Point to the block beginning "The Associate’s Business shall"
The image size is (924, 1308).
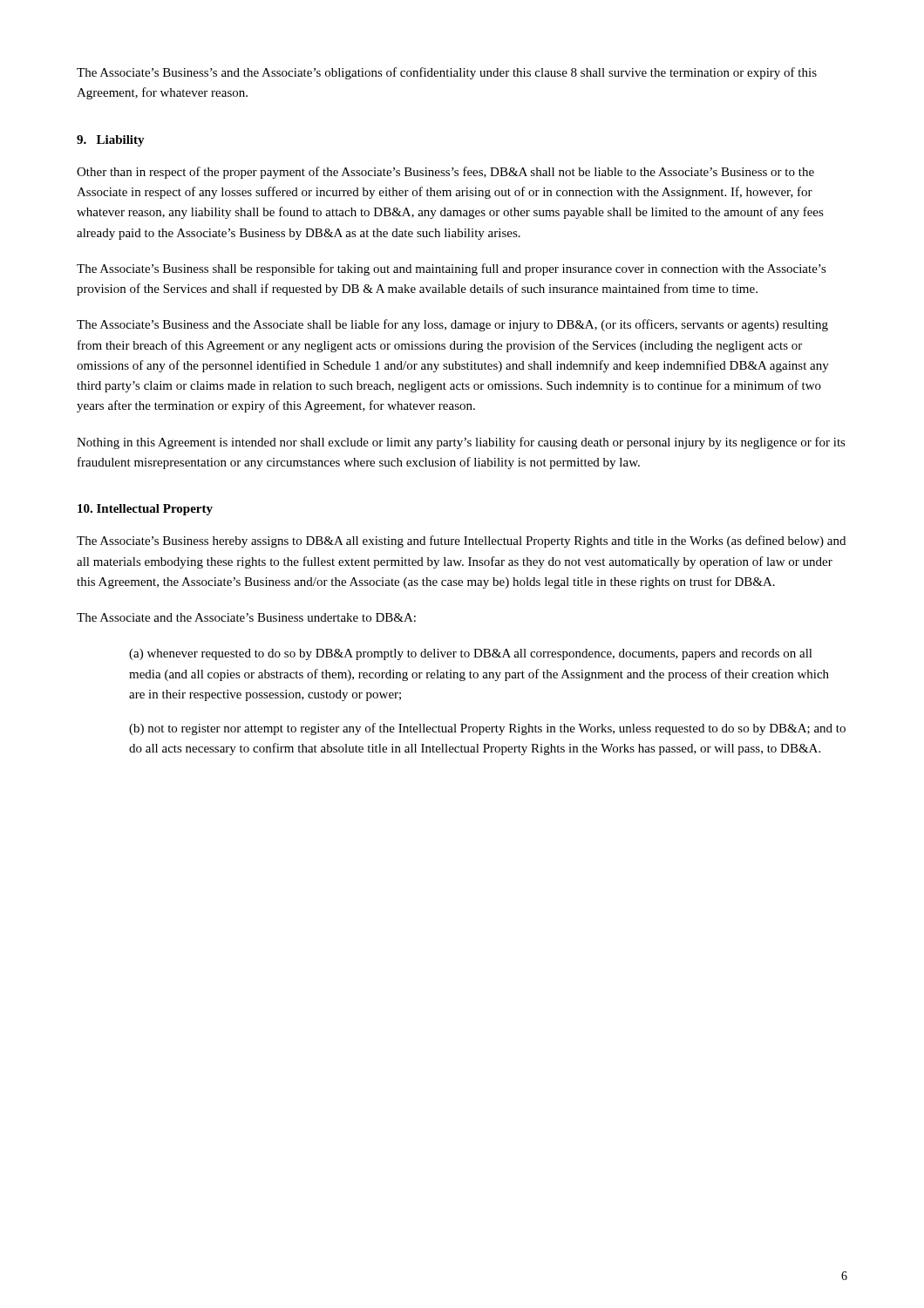[x=451, y=278]
